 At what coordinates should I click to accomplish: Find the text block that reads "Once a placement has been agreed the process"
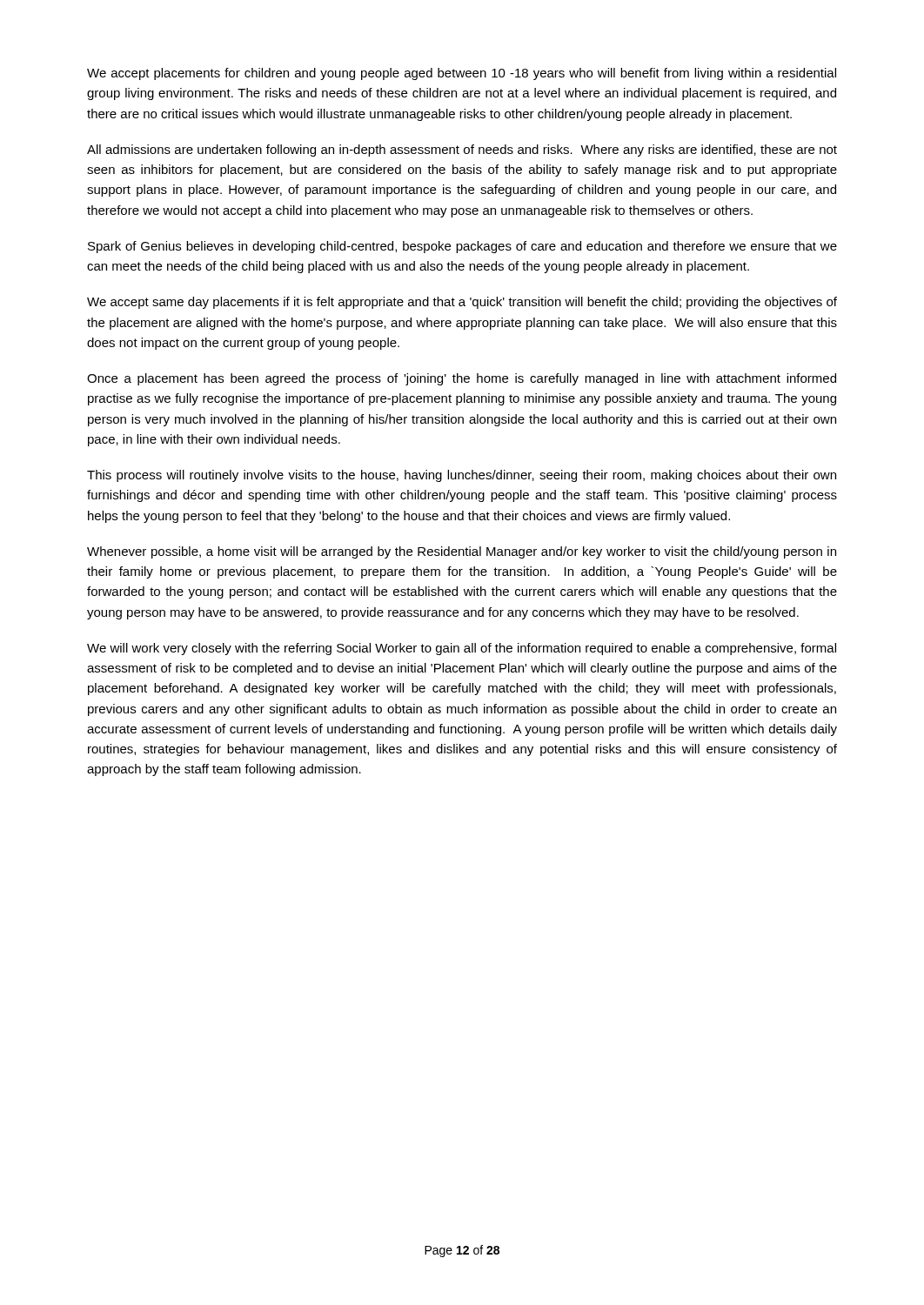click(462, 408)
